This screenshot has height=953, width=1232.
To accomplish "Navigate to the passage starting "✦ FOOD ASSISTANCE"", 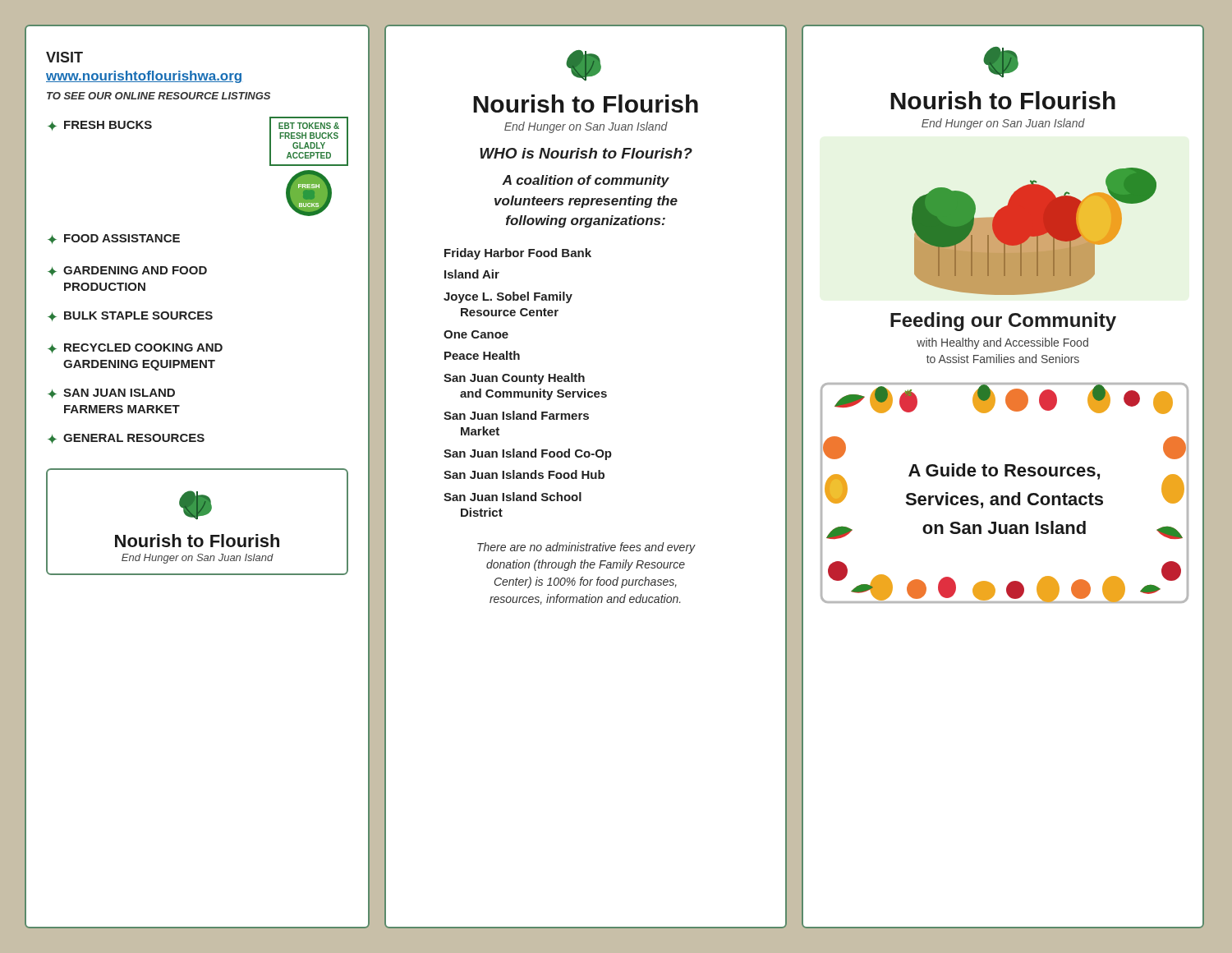I will pos(113,239).
